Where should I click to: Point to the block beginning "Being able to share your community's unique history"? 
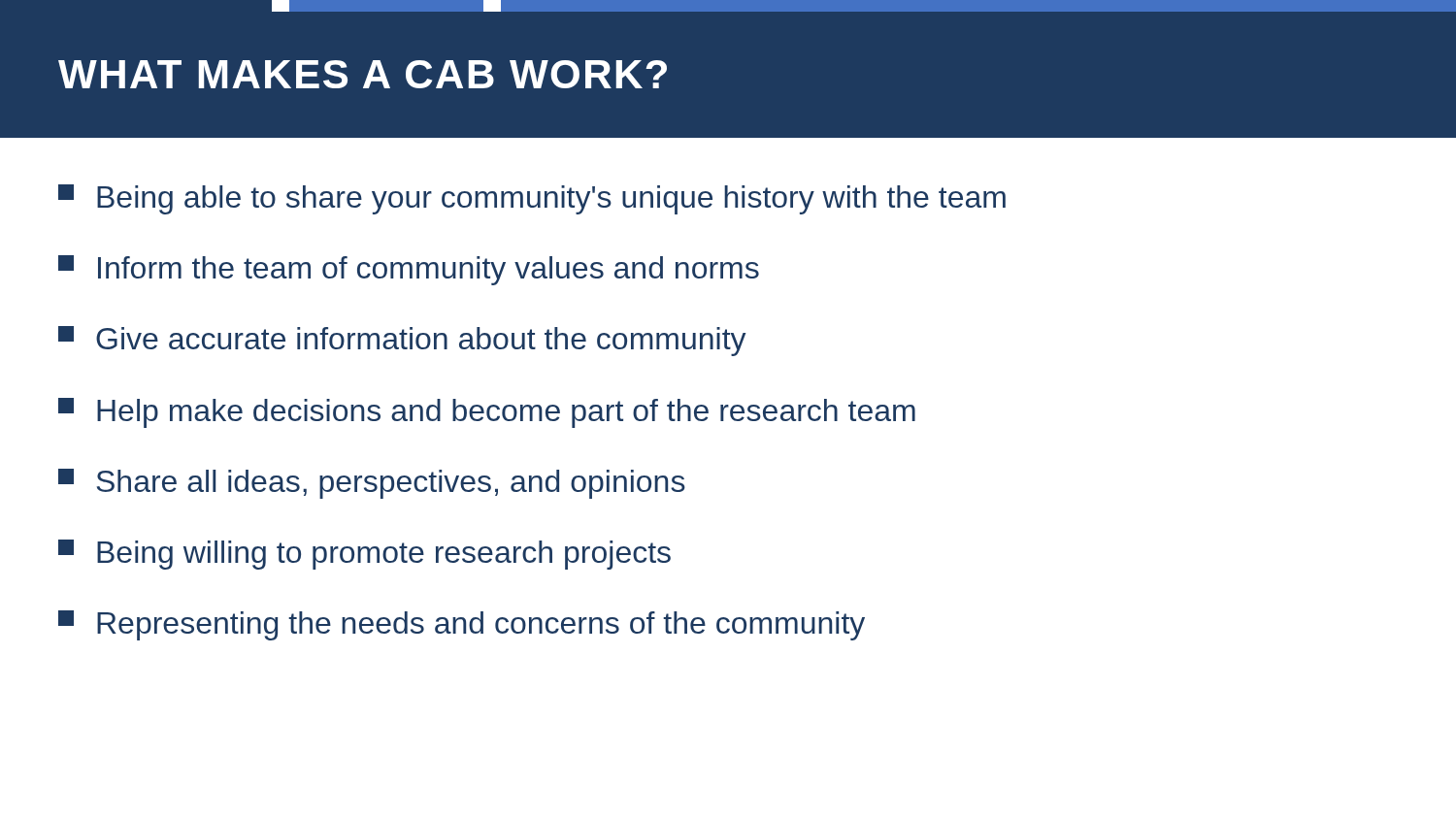click(533, 198)
